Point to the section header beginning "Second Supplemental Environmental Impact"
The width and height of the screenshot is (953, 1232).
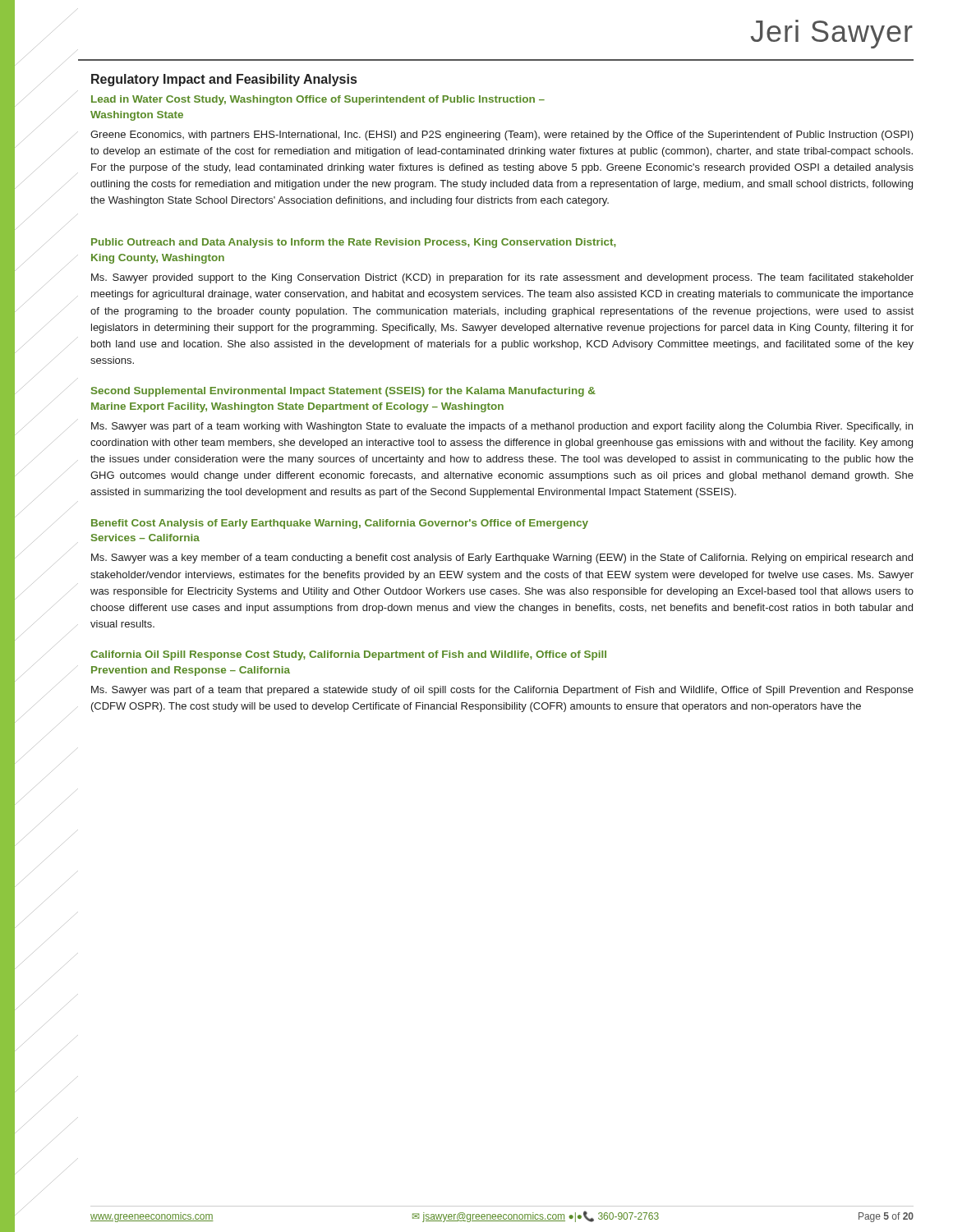343,398
